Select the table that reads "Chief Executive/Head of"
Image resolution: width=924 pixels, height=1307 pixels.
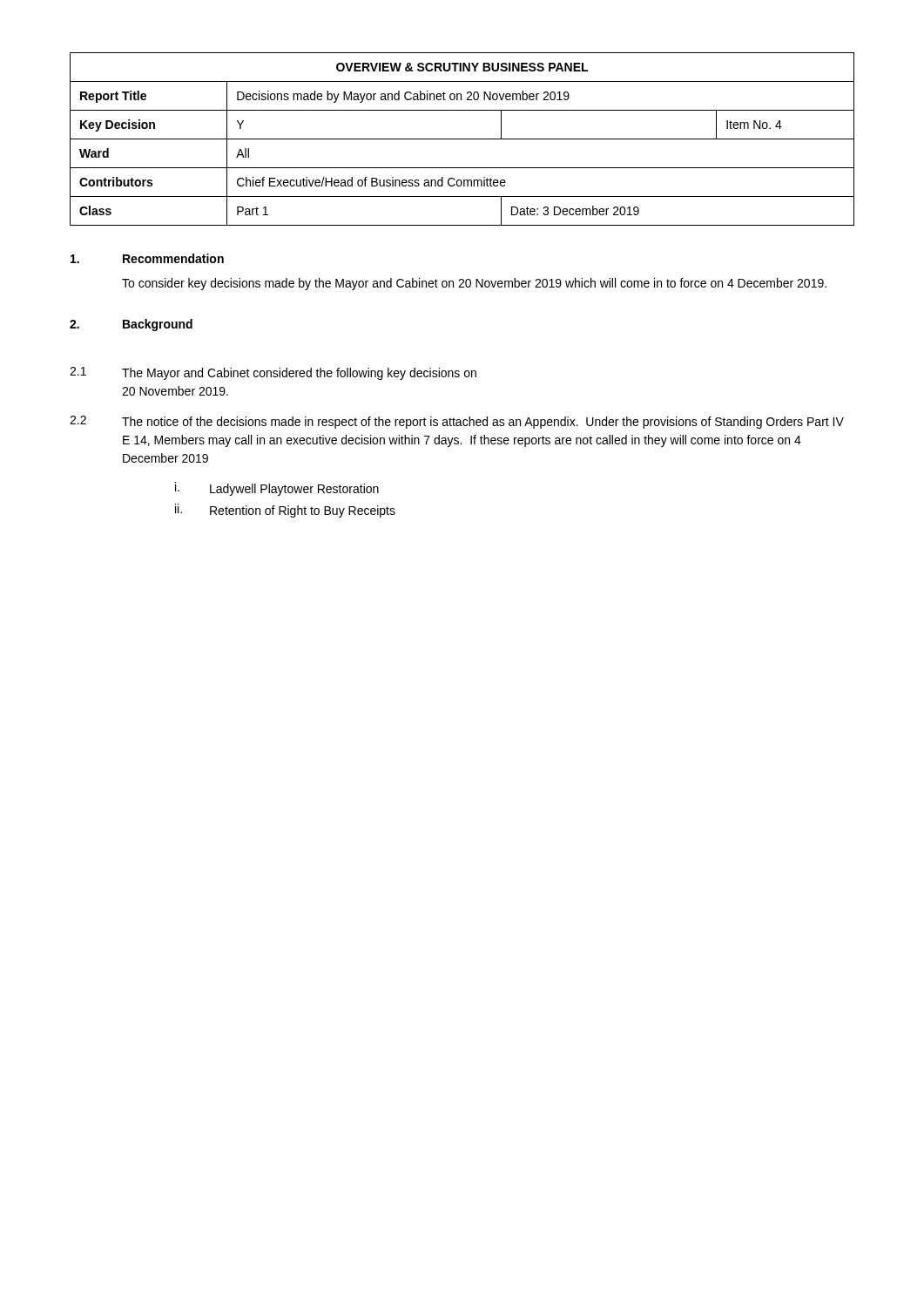coord(462,139)
